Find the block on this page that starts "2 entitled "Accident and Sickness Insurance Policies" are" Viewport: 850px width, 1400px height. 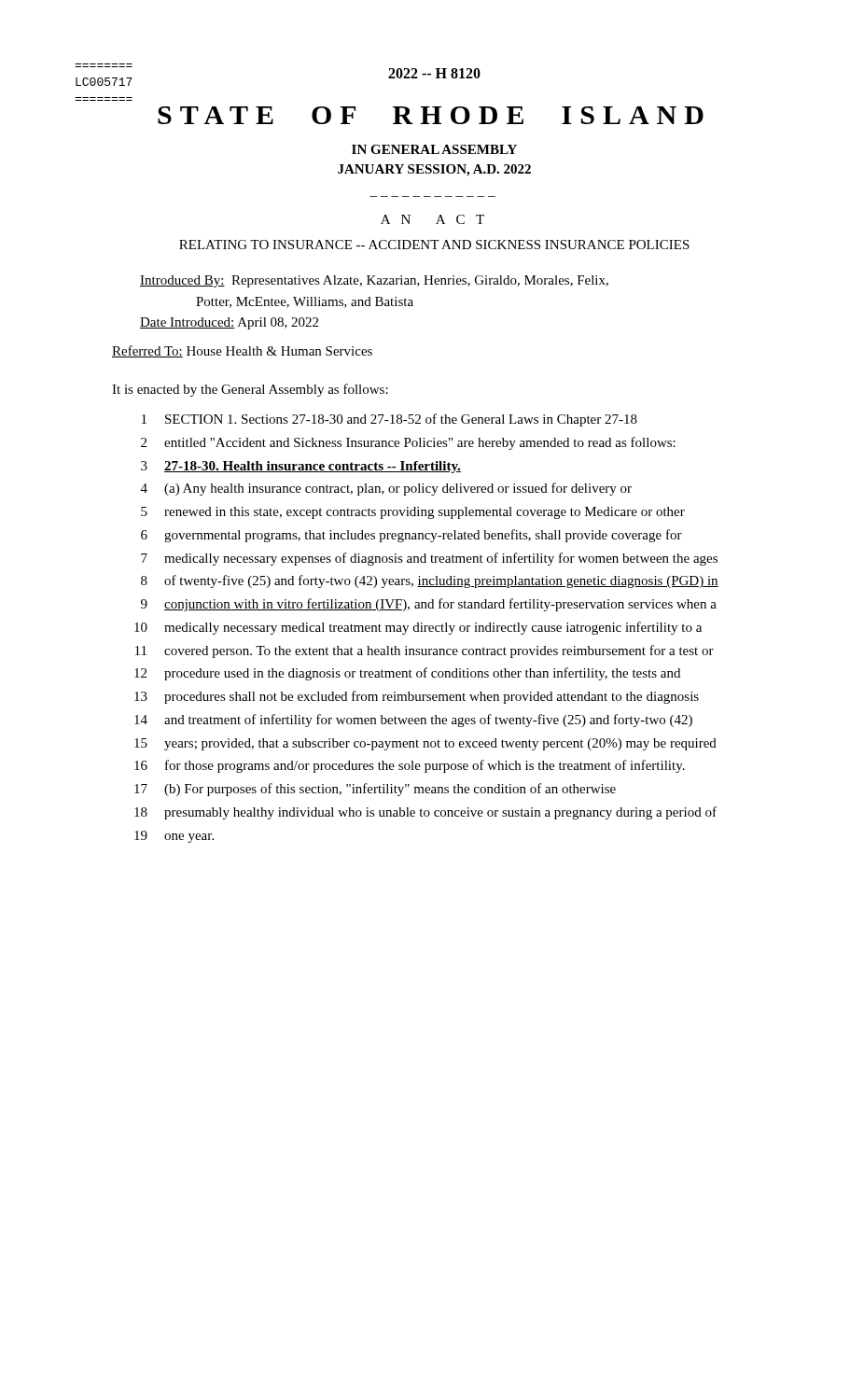click(x=434, y=442)
